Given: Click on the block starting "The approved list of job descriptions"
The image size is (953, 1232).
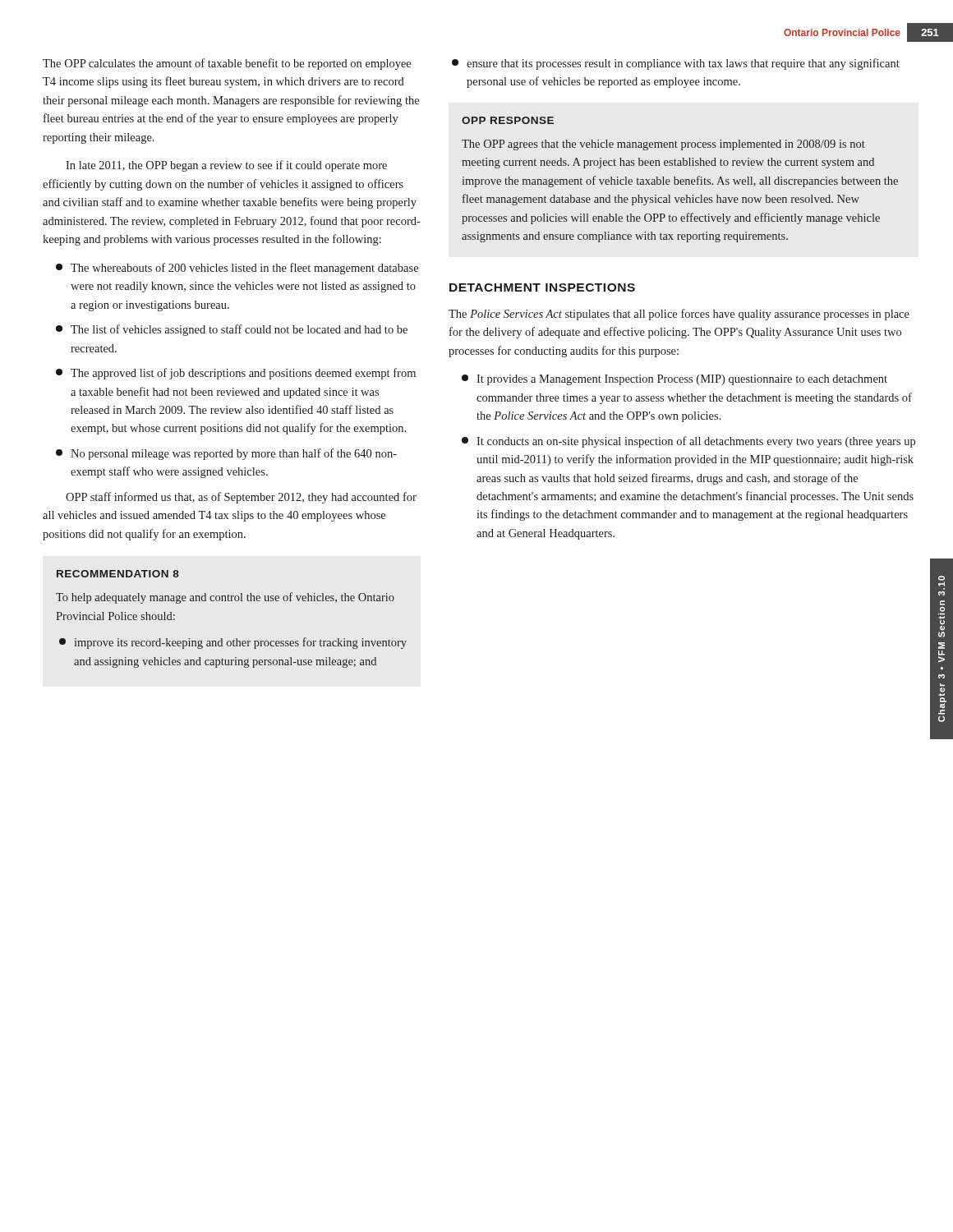Looking at the screenshot, I should coord(238,401).
